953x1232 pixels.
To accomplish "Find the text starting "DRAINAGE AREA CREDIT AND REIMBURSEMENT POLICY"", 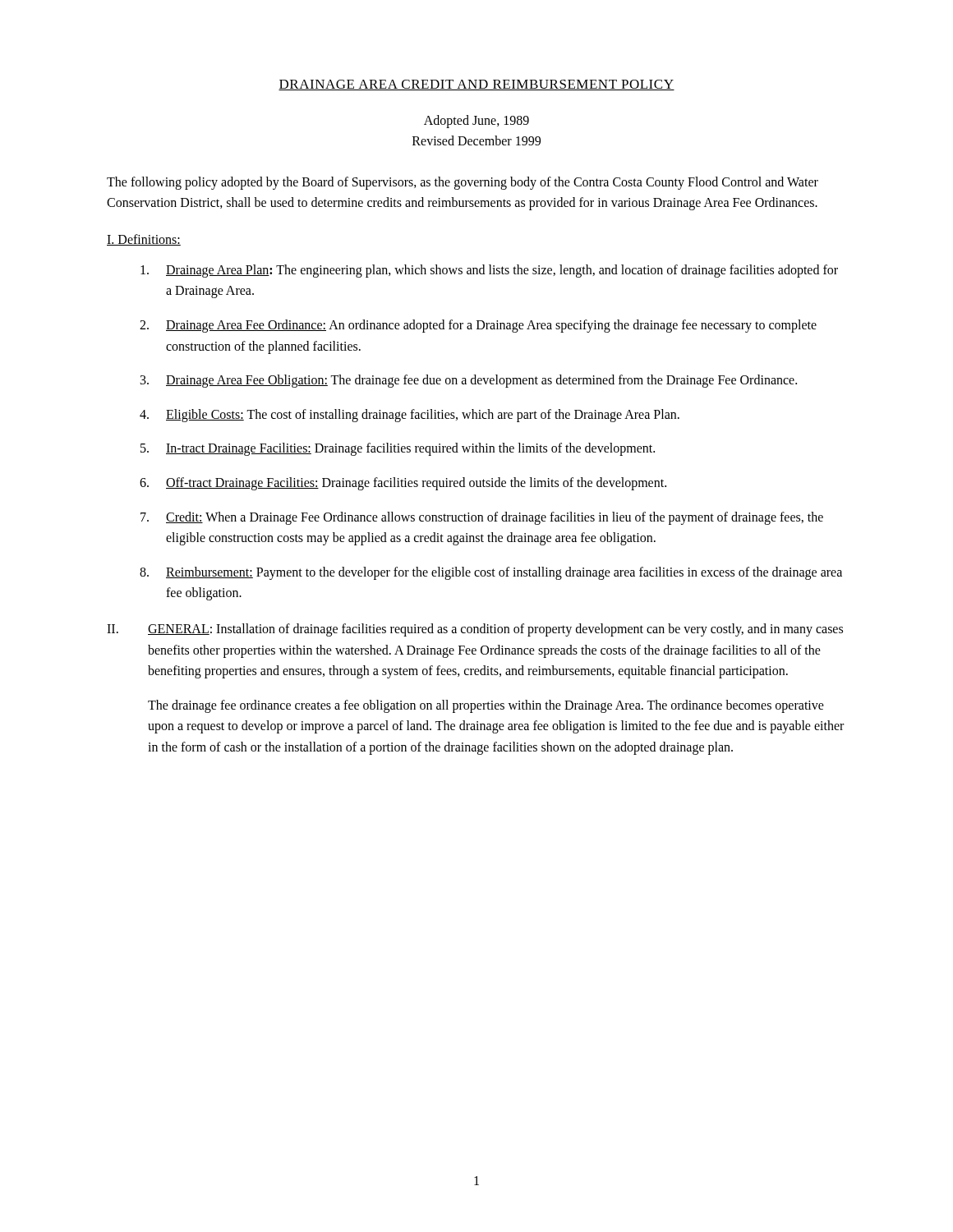I will [x=476, y=84].
